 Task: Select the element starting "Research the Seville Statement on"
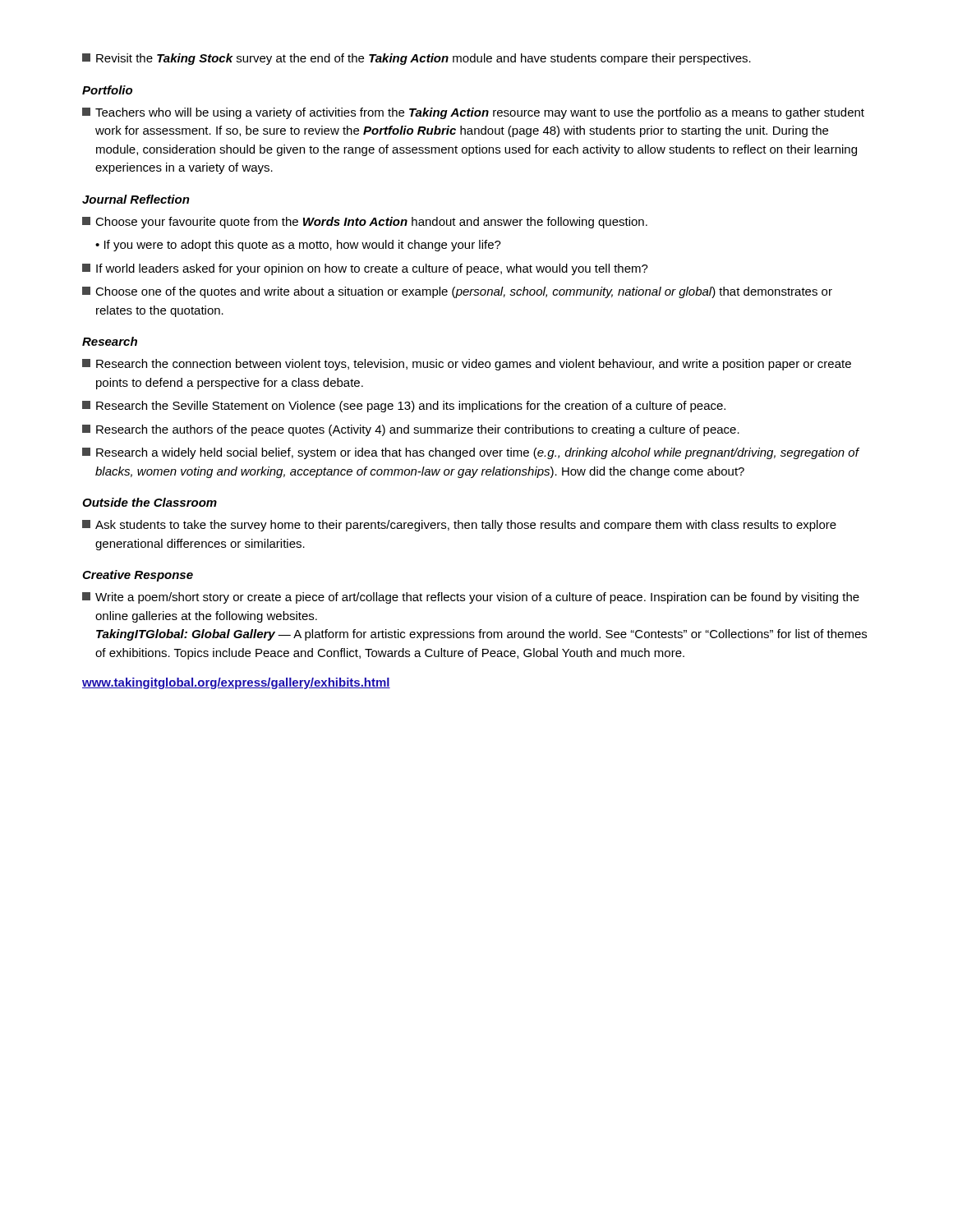tap(404, 406)
